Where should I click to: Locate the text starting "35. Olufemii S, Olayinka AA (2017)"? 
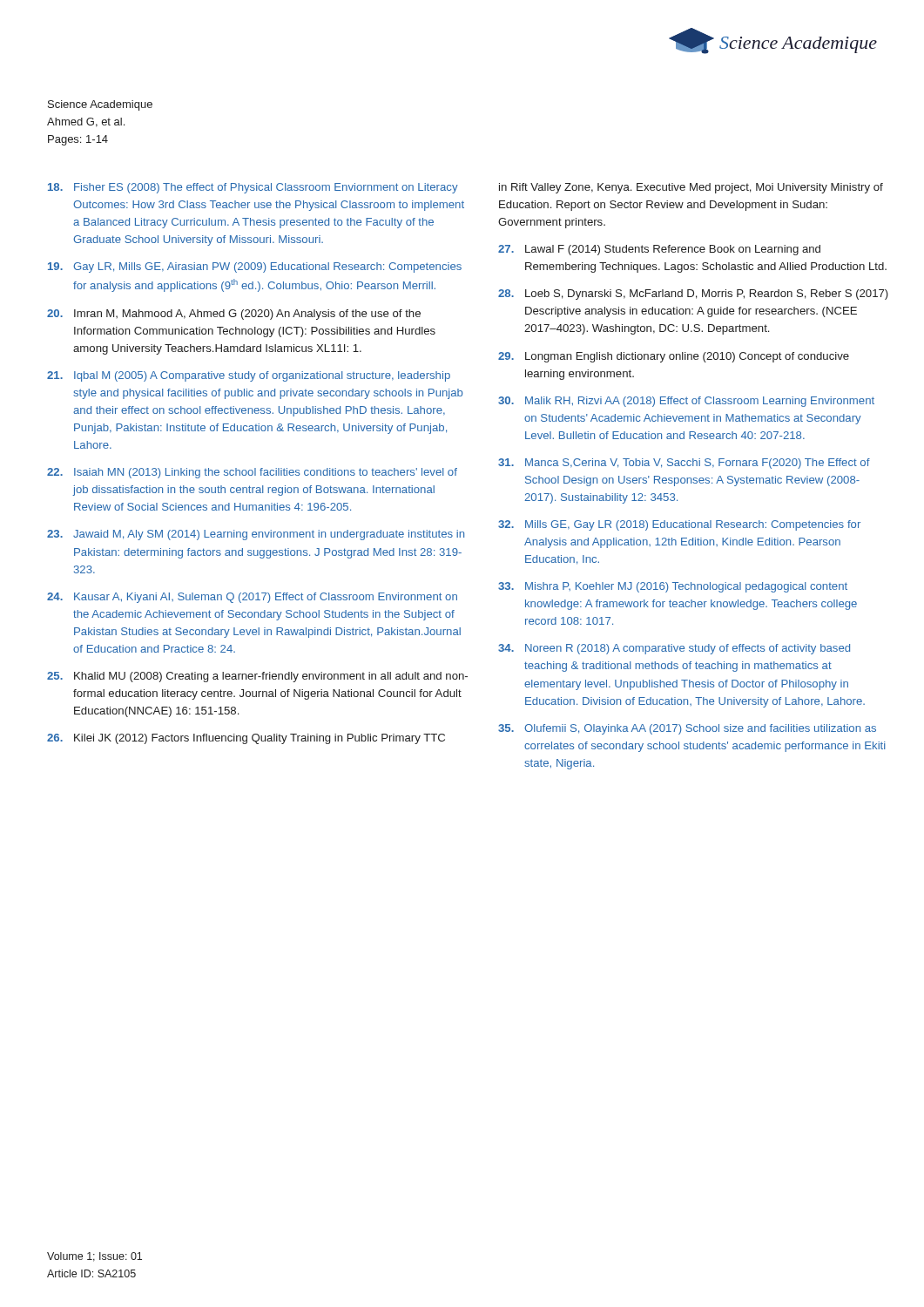click(x=694, y=746)
